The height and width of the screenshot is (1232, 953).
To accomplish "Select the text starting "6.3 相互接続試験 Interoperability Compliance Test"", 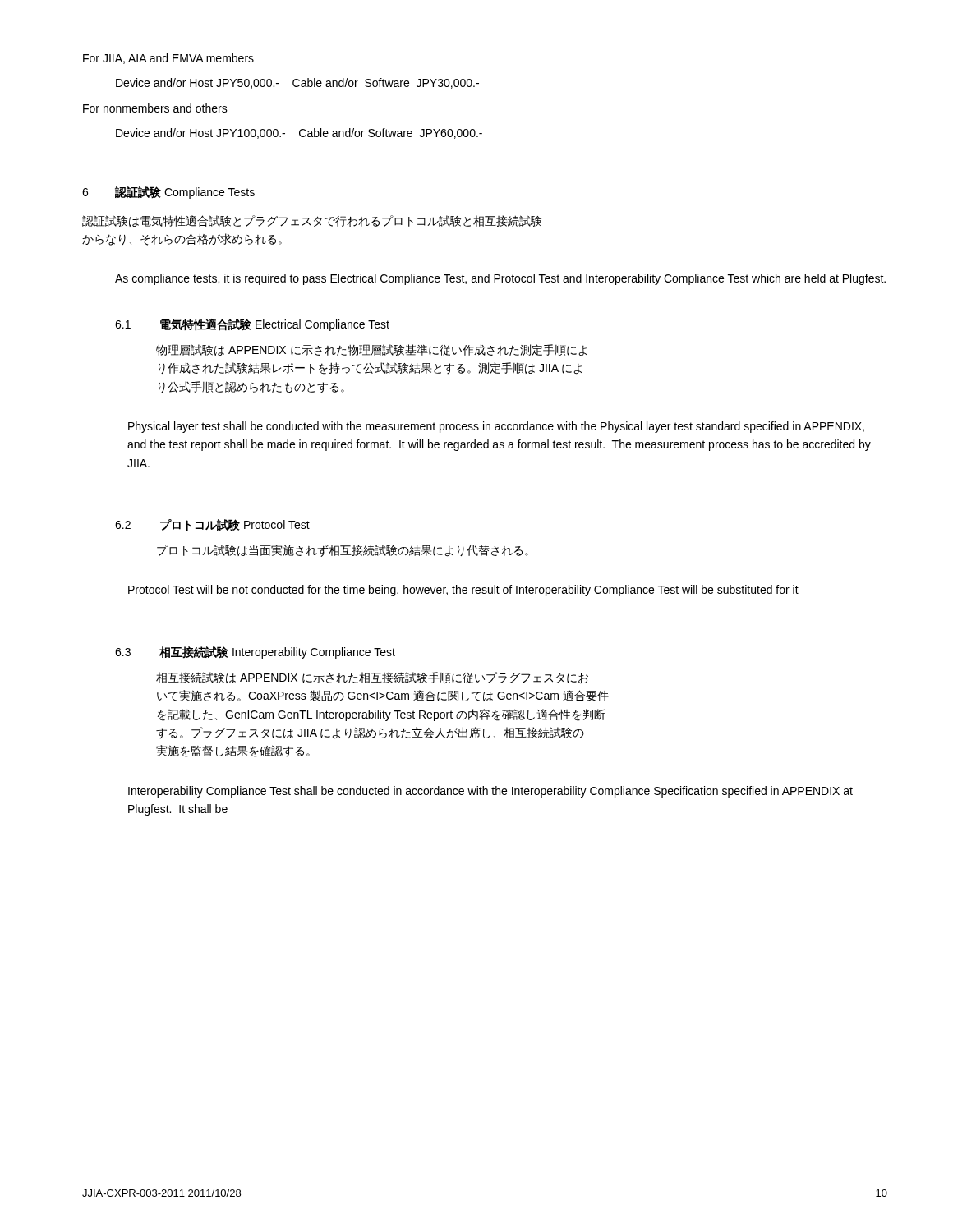I will click(x=255, y=653).
